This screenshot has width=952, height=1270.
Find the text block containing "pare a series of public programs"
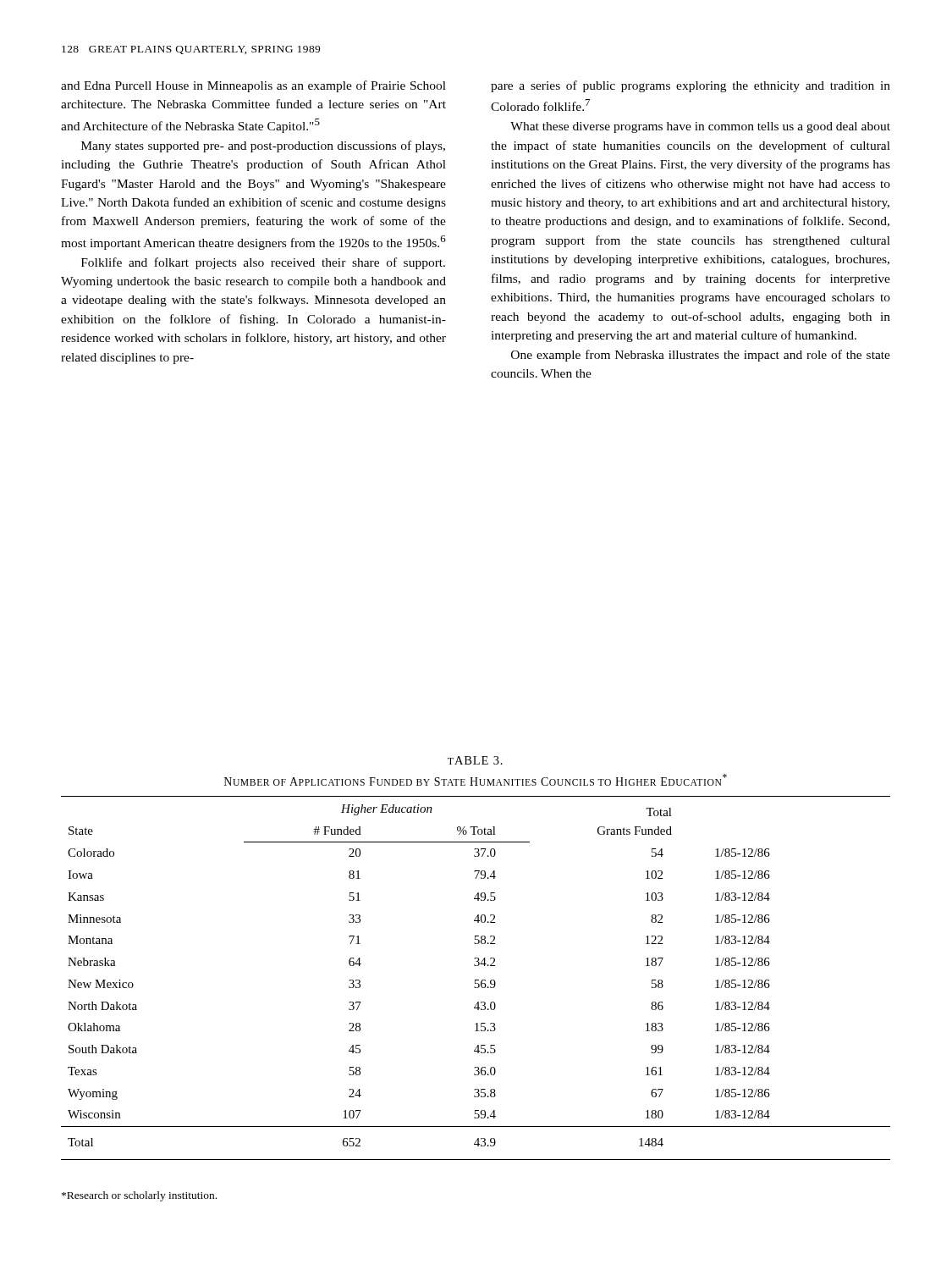tap(691, 230)
